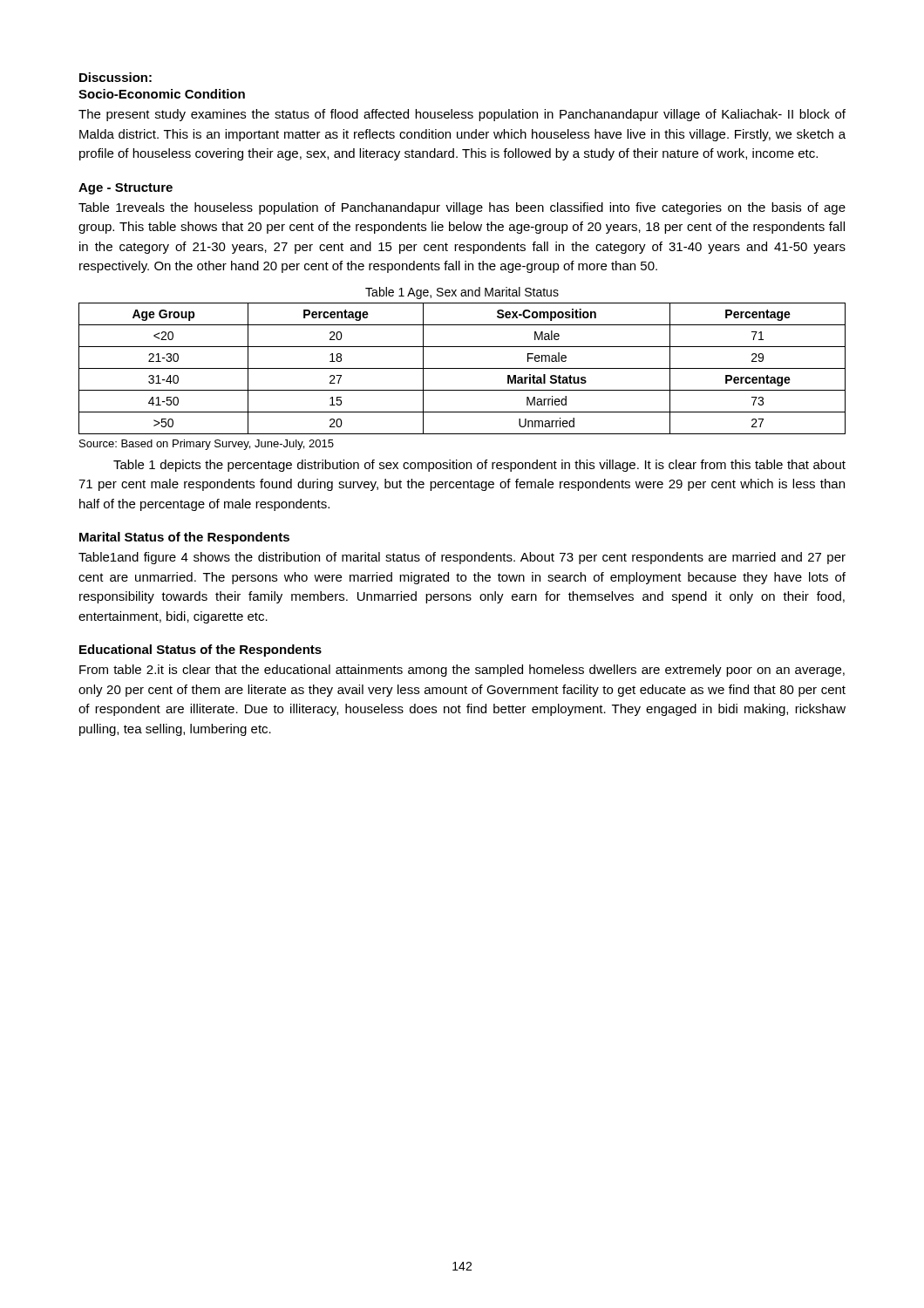Locate the footnote containing "Source: Based on Primary Survey,"
924x1308 pixels.
pyautogui.click(x=206, y=443)
